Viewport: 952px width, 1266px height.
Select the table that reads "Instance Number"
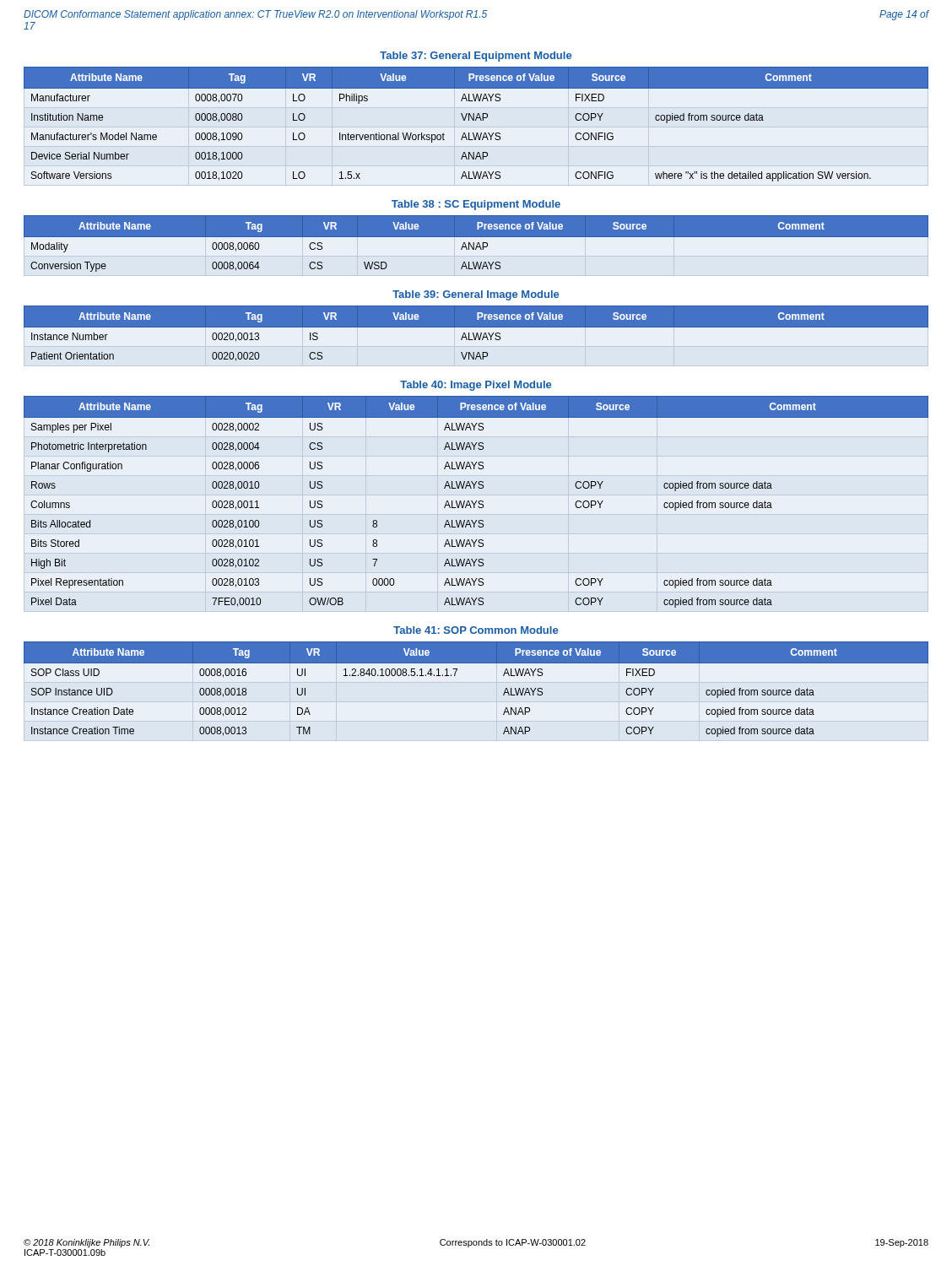tap(476, 336)
